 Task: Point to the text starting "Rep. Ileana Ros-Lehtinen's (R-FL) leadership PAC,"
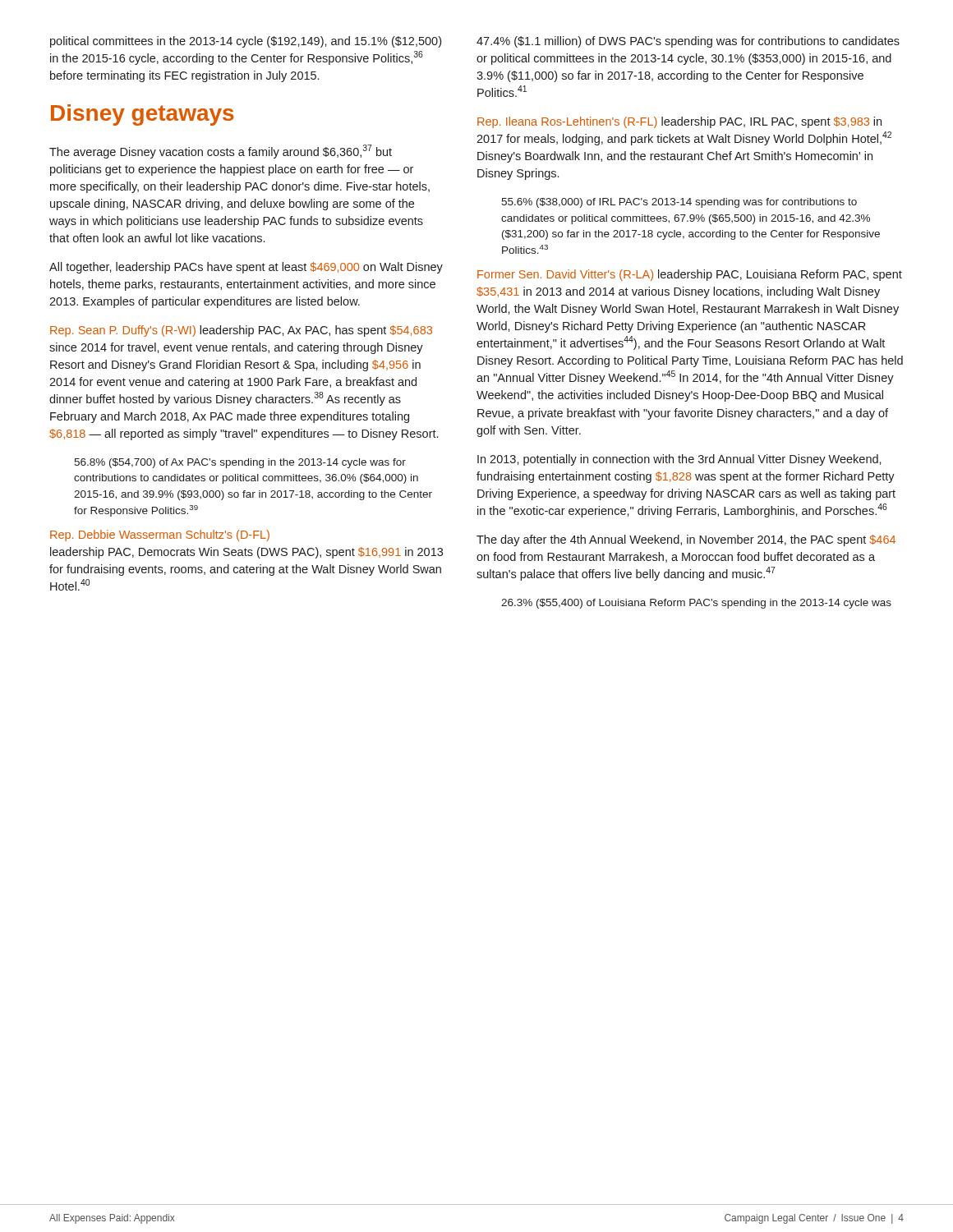690,148
